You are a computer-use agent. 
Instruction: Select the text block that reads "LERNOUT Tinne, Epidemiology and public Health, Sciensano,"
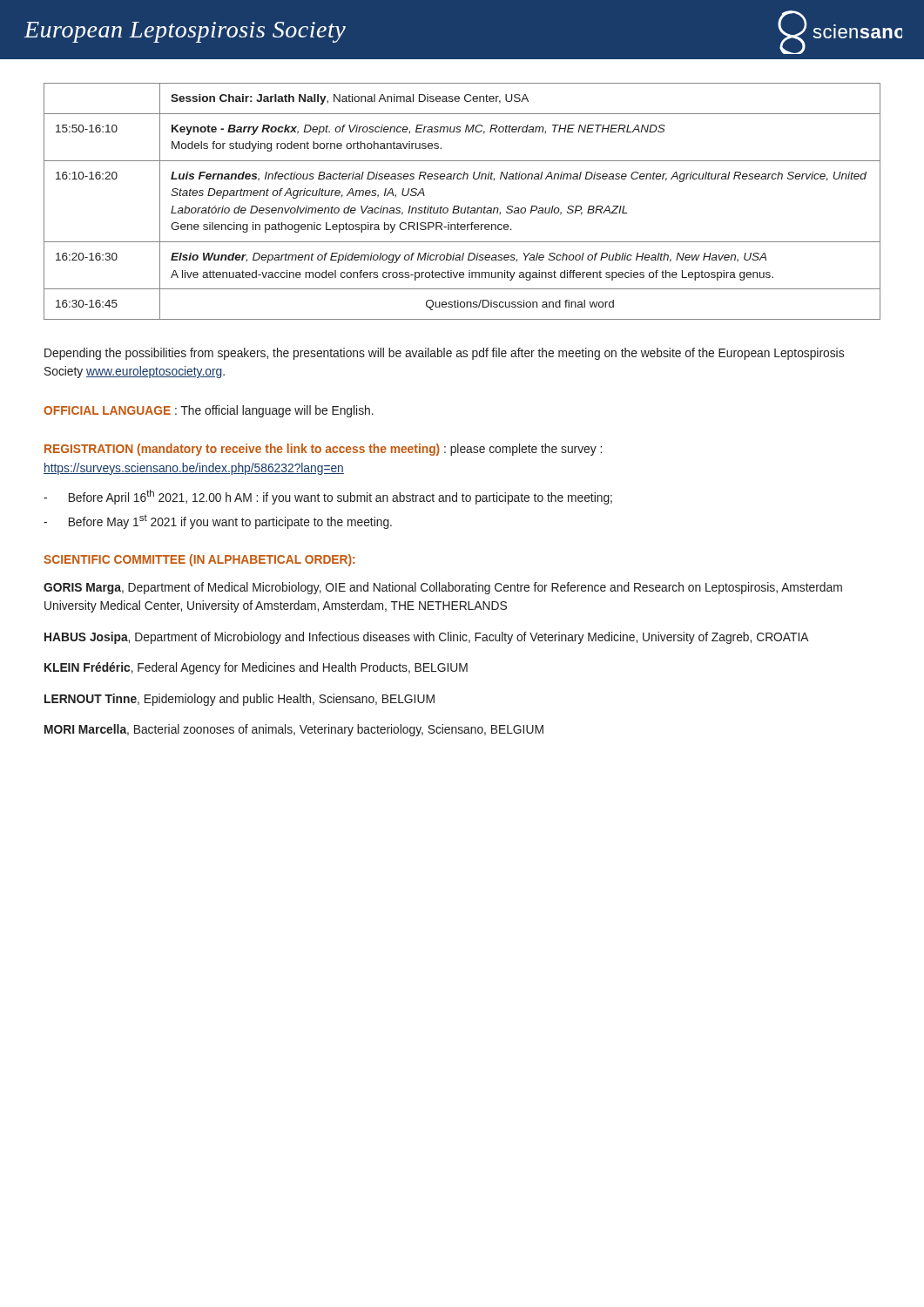pyautogui.click(x=239, y=699)
